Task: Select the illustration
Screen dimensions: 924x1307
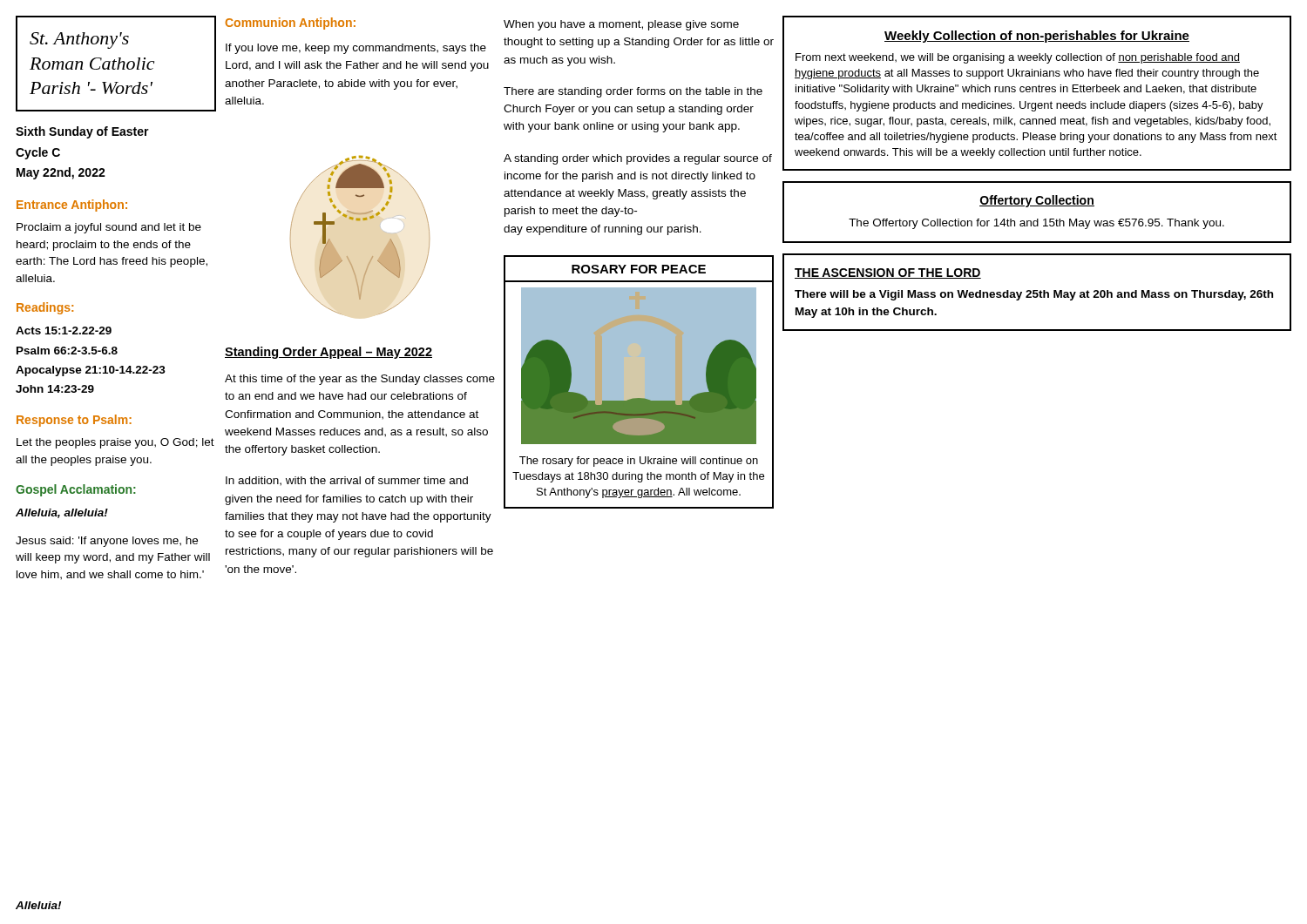Action: click(360, 226)
